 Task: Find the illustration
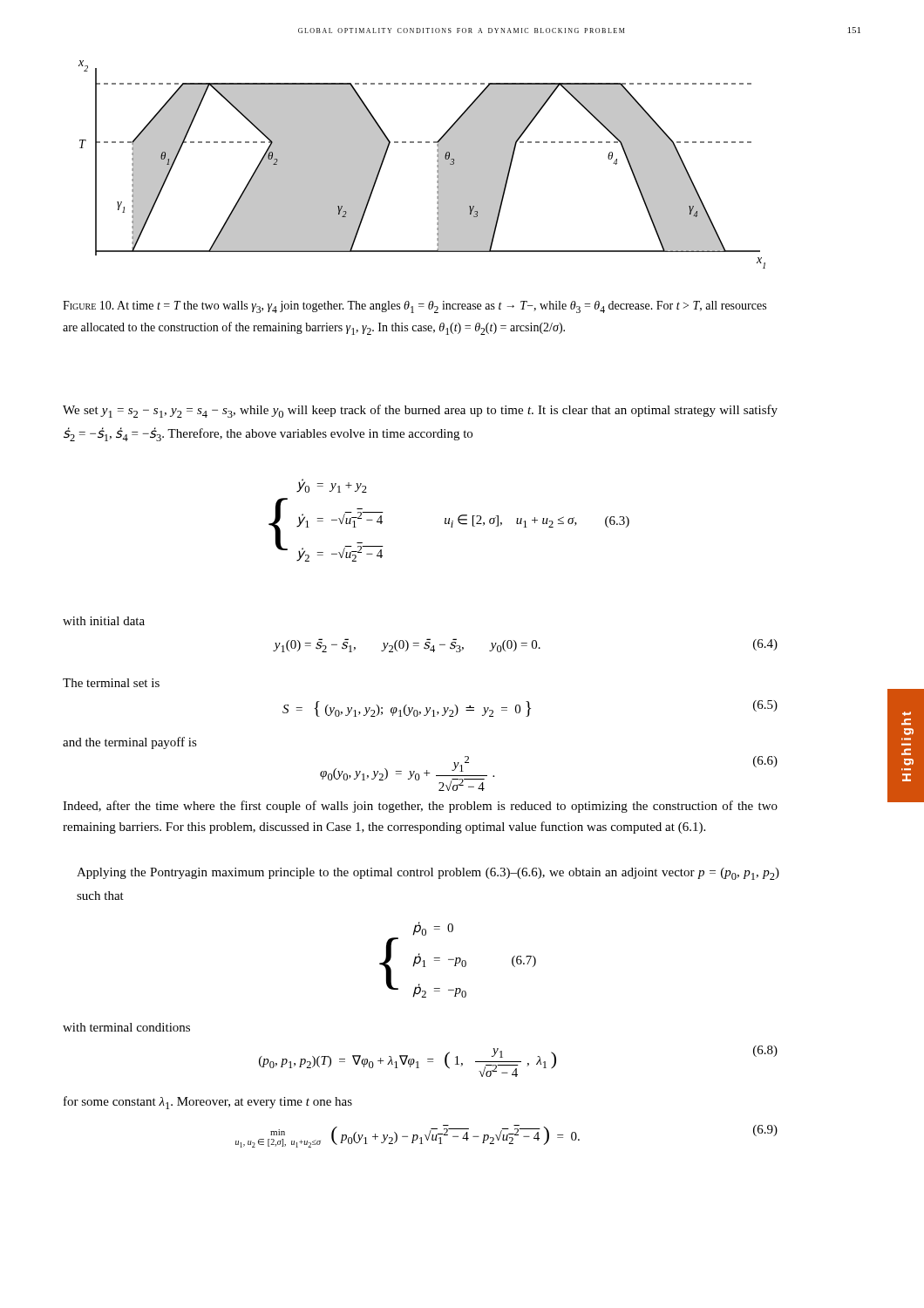(x=420, y=168)
